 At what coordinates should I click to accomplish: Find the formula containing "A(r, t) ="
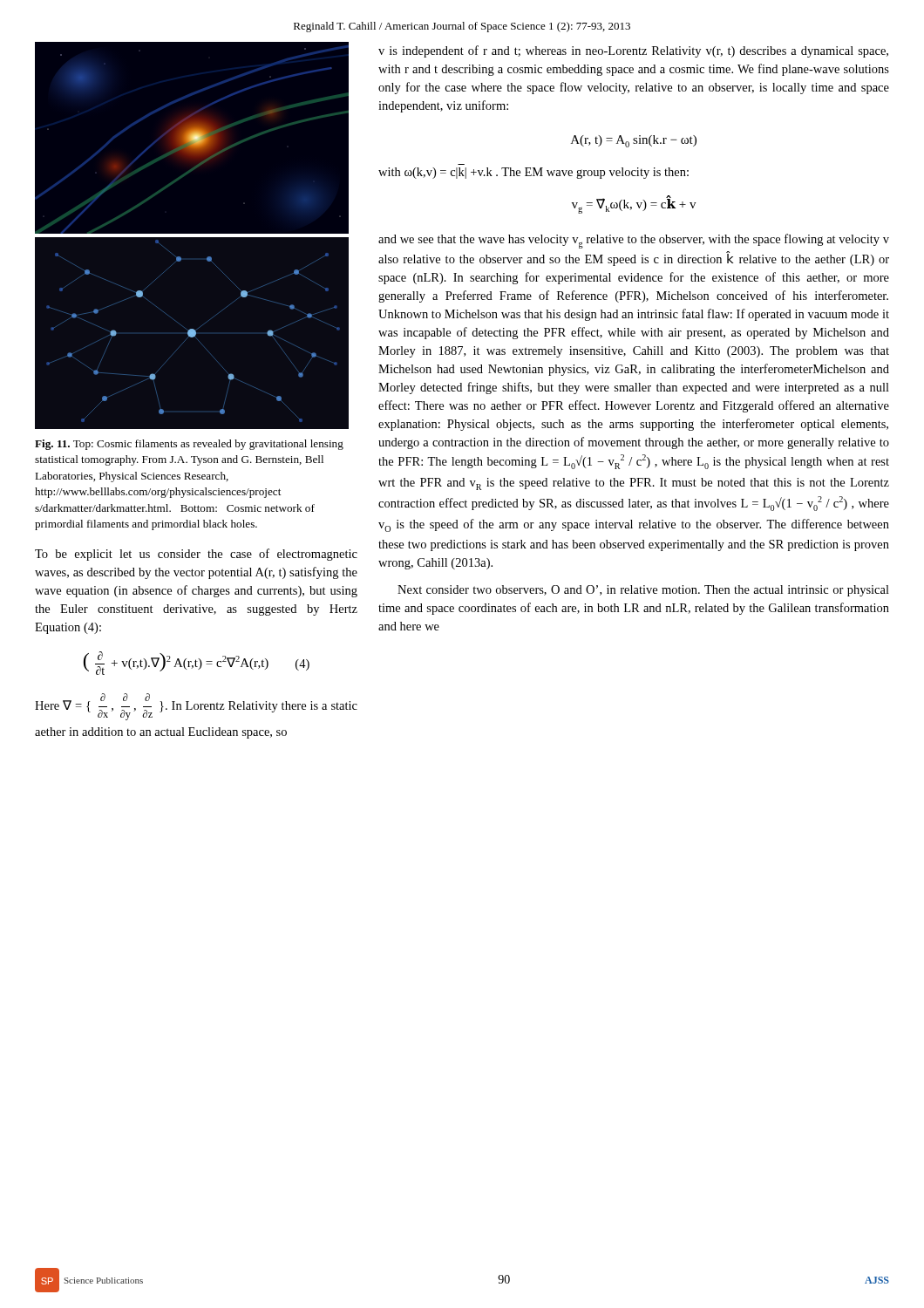634,141
